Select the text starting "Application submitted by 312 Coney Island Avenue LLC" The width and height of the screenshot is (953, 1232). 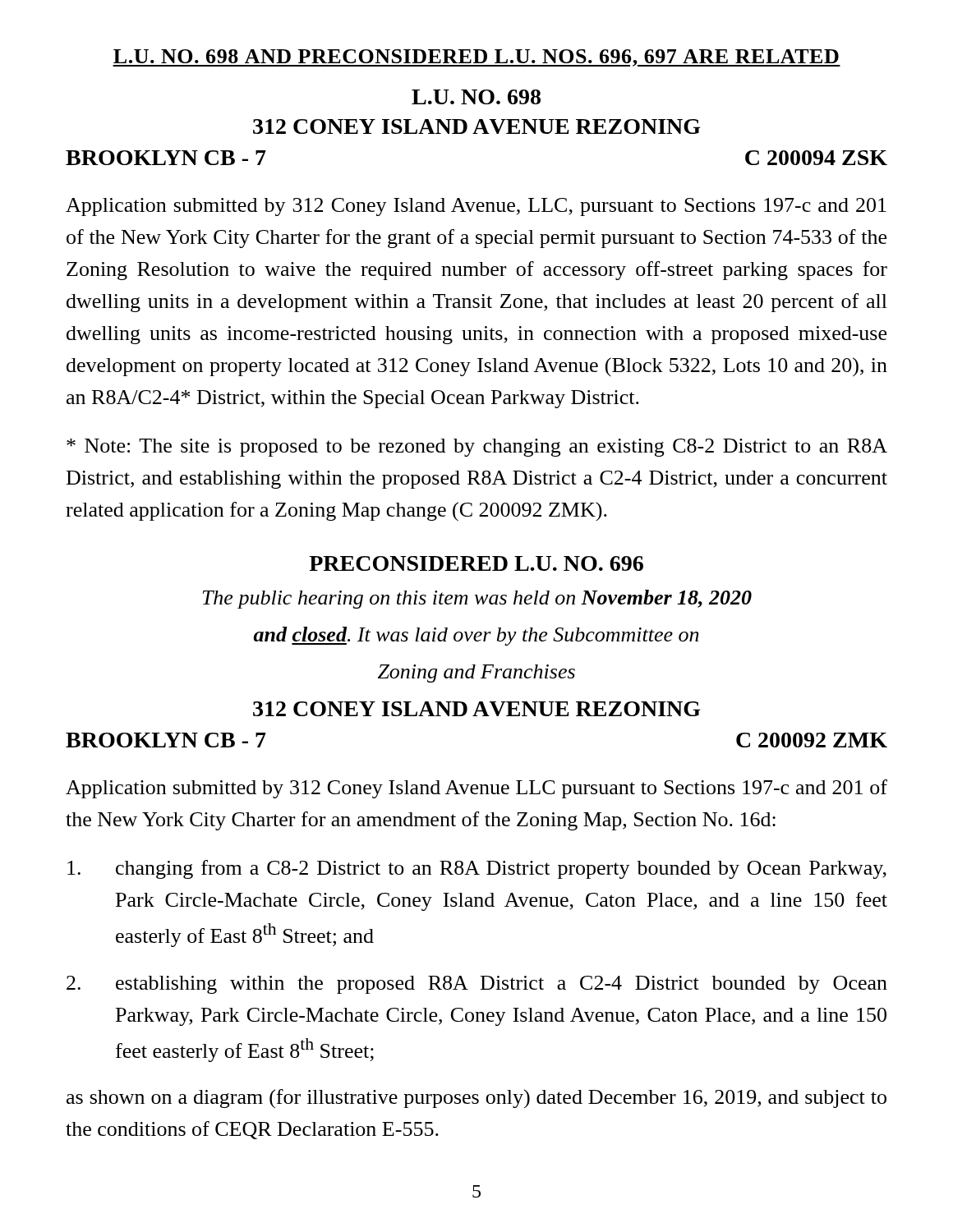(x=476, y=803)
